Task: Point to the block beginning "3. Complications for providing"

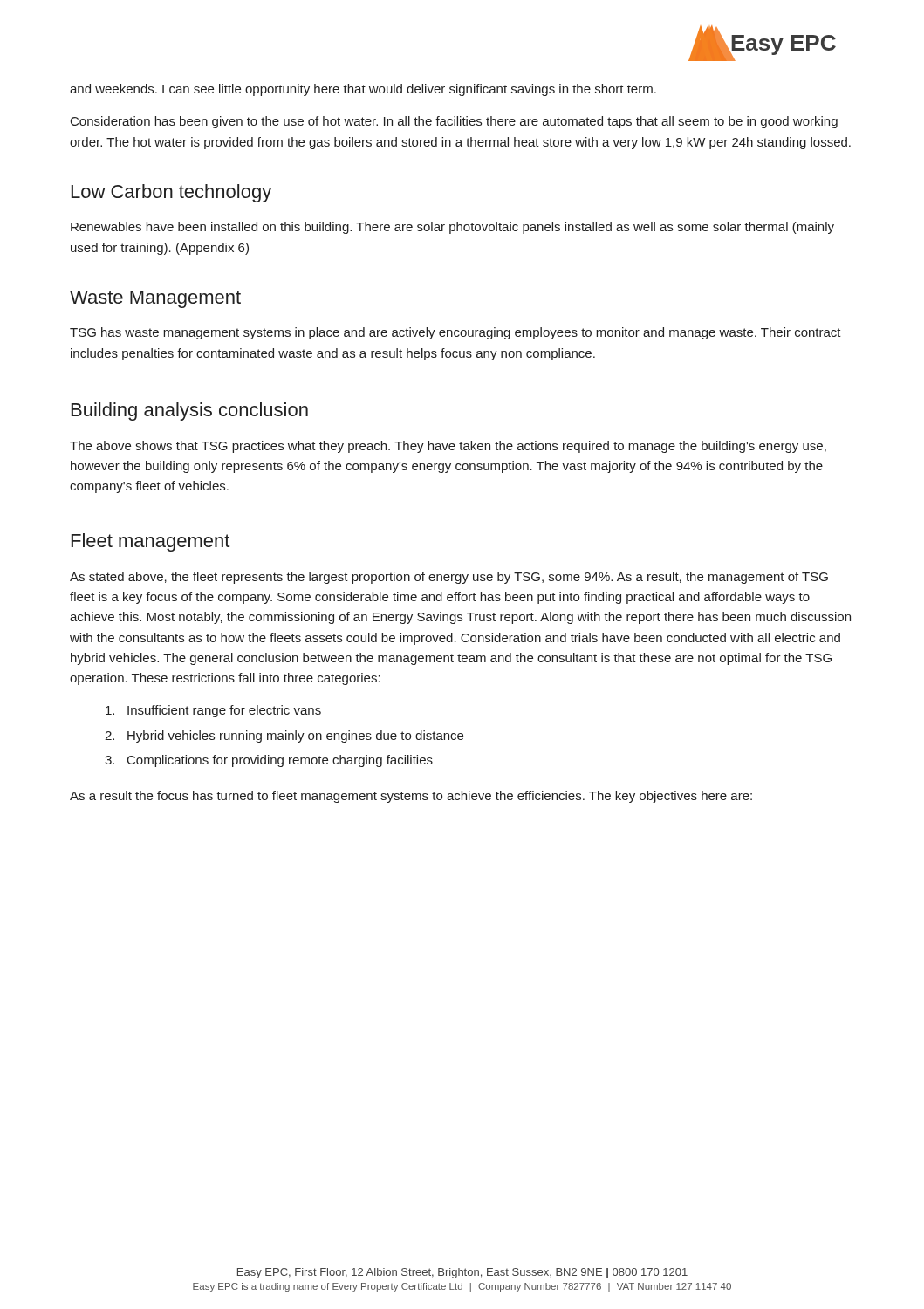Action: coord(269,760)
